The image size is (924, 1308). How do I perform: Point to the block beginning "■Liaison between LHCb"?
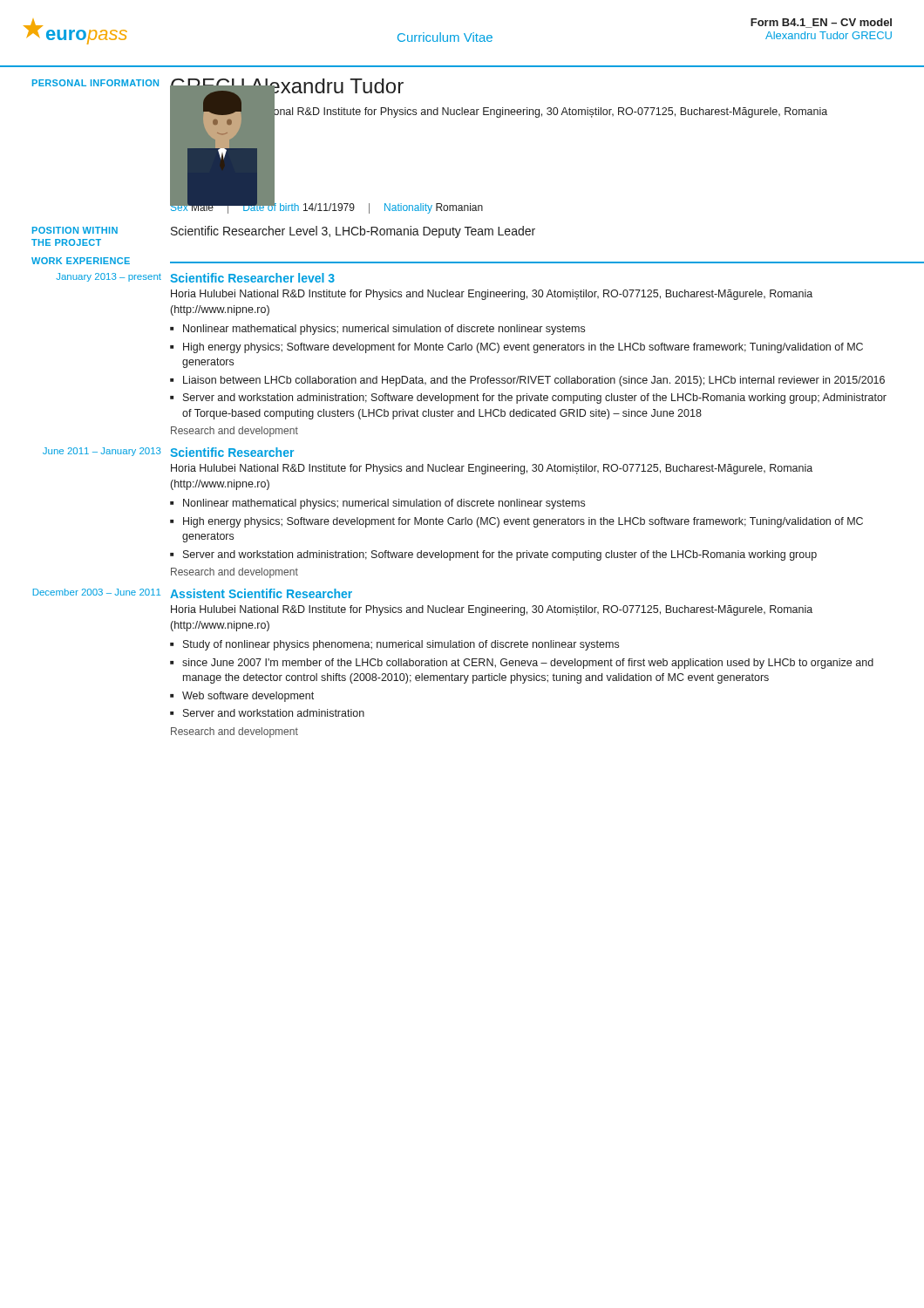(528, 380)
